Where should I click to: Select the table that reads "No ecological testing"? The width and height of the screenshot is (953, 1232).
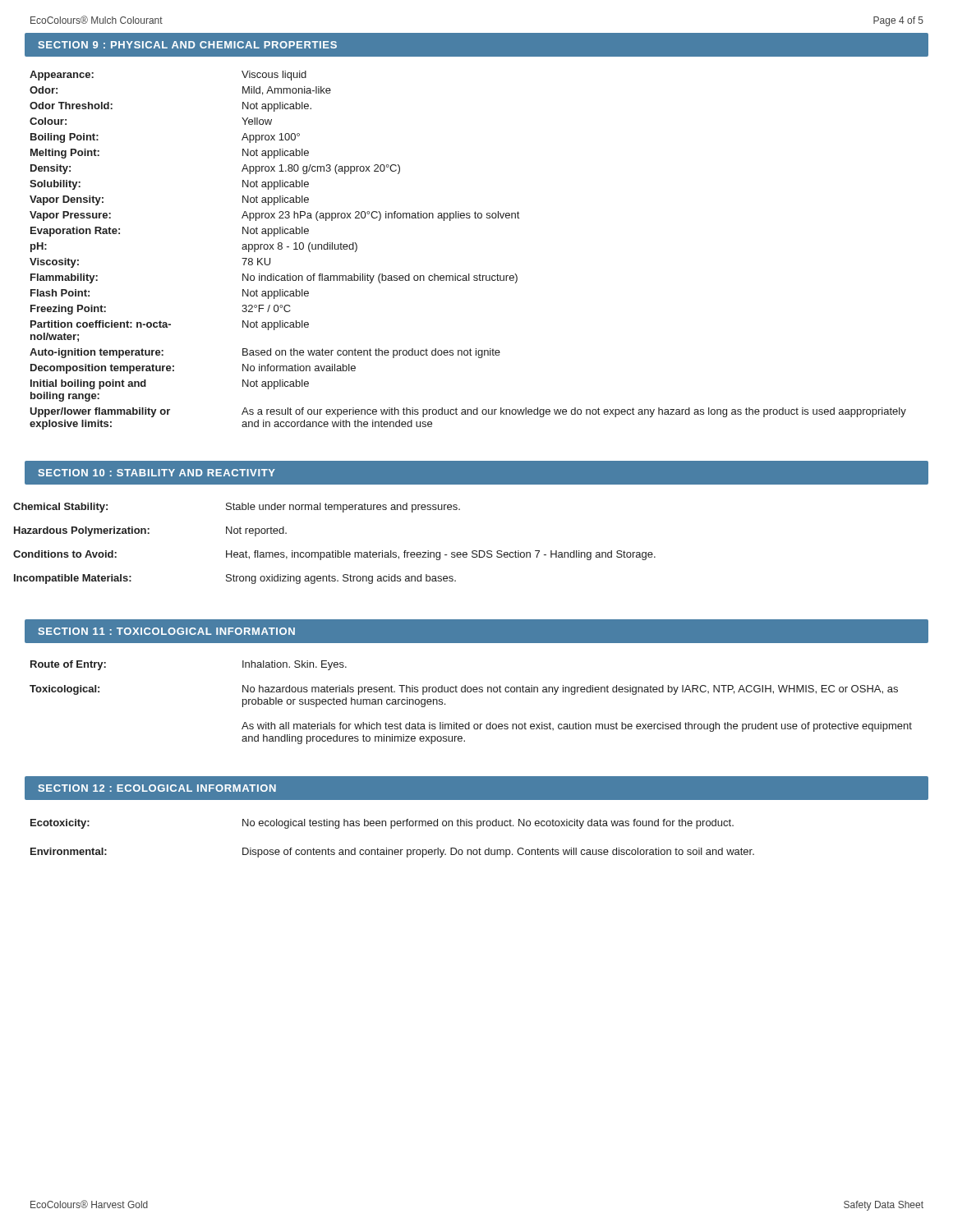476,837
